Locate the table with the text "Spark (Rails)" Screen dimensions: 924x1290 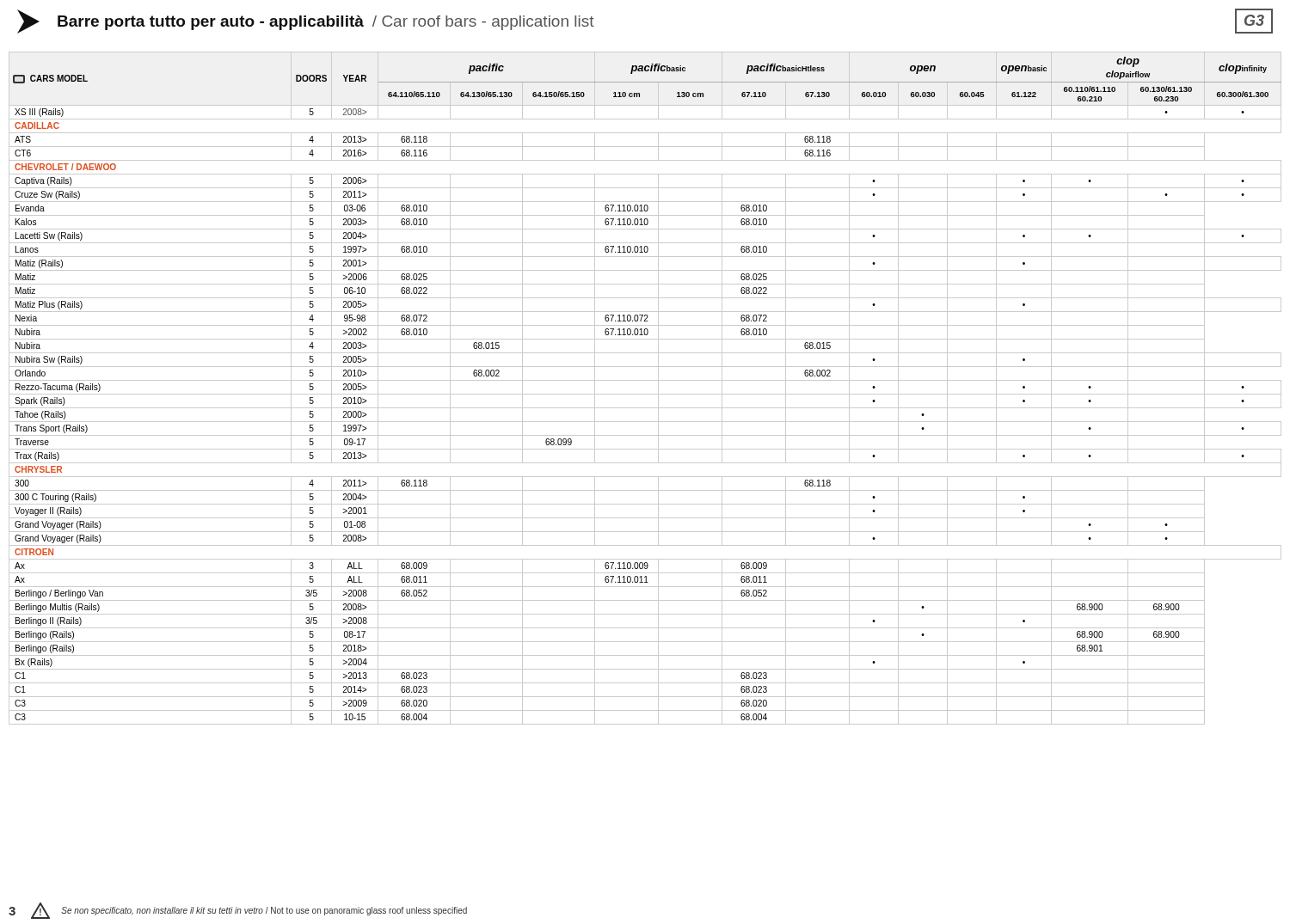point(645,473)
